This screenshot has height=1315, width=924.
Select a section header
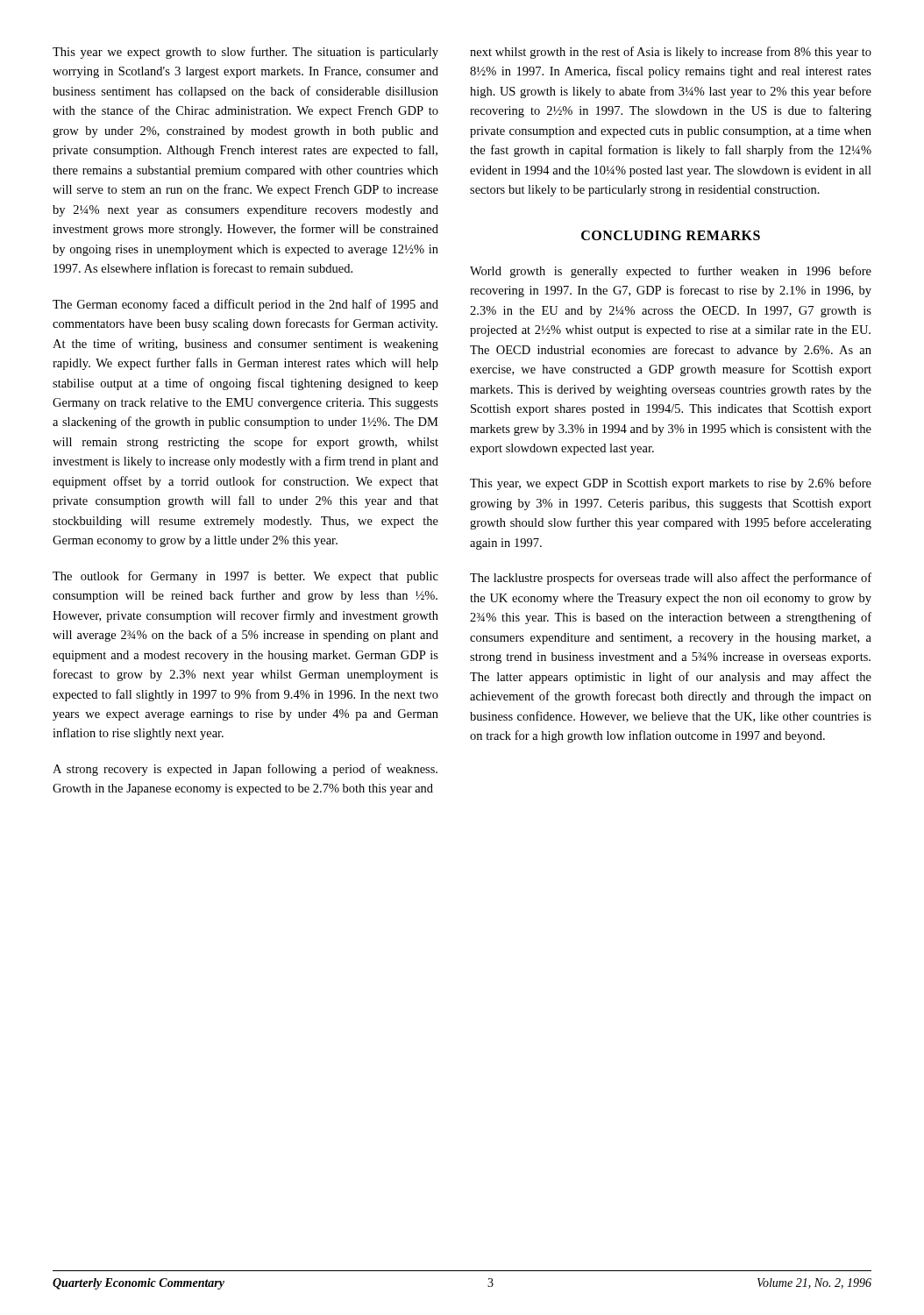671,235
